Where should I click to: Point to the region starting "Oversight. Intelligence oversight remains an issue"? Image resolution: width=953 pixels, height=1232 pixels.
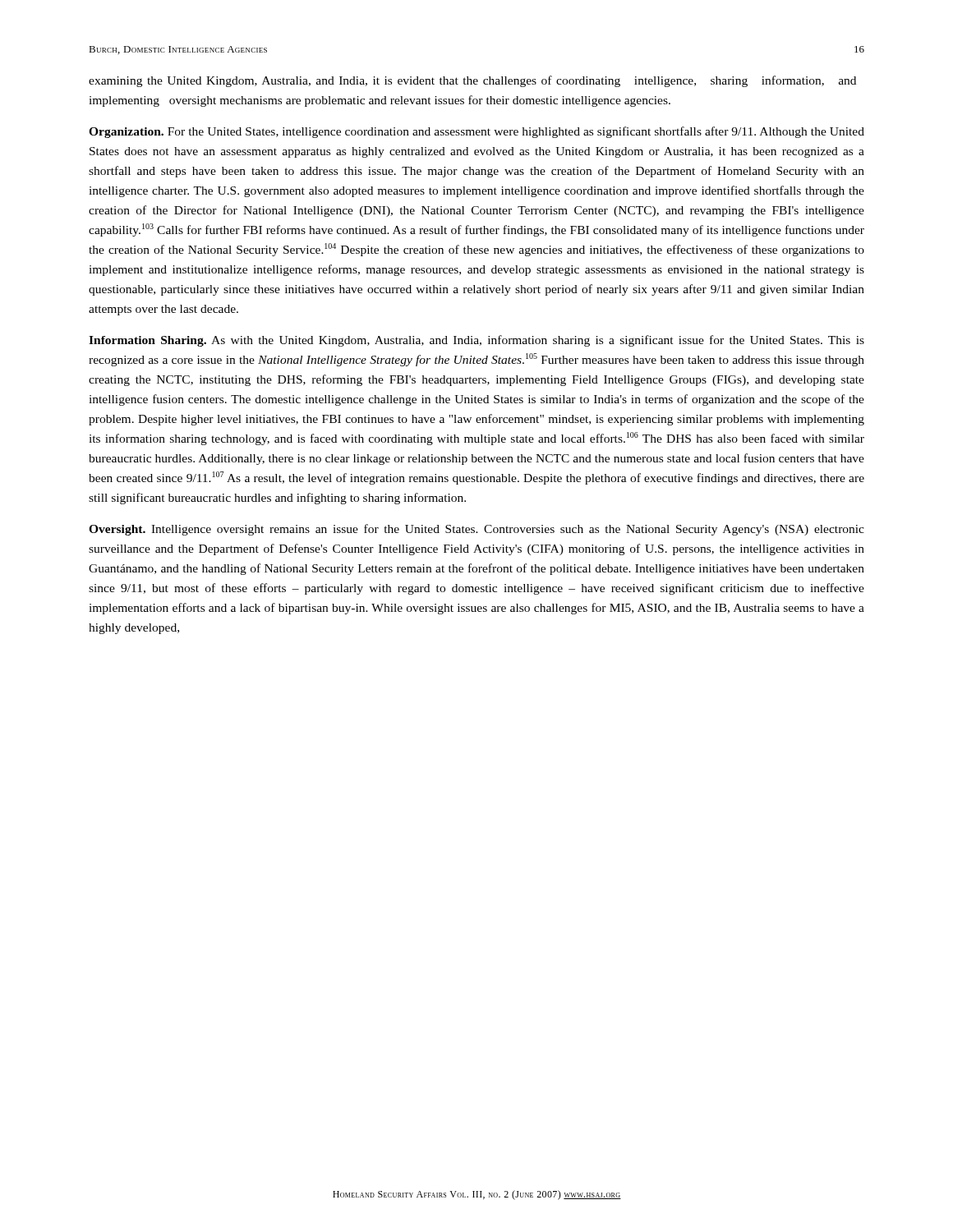point(476,579)
